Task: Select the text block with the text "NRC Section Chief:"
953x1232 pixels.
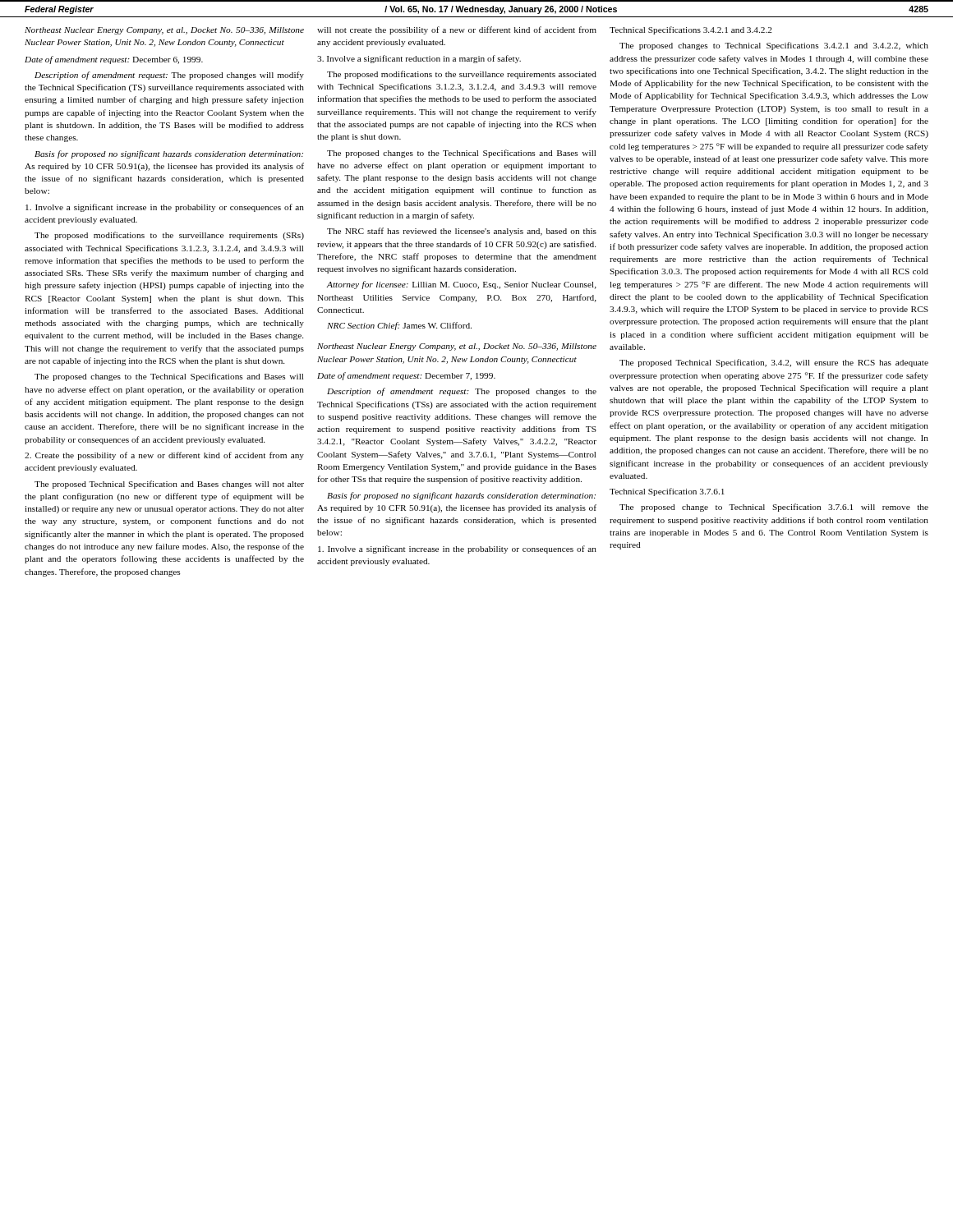Action: tap(457, 326)
